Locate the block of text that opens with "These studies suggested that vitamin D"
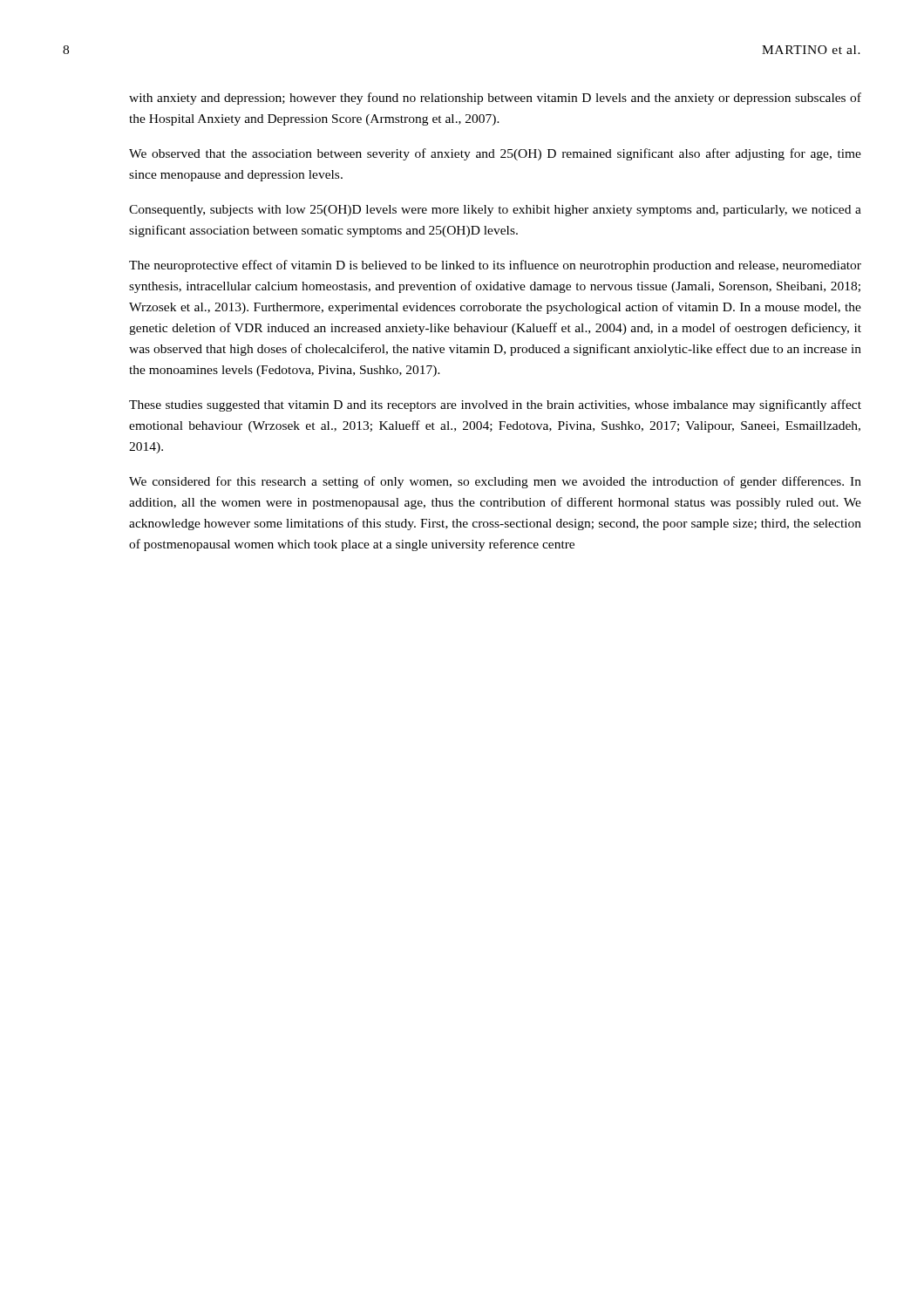 495,425
